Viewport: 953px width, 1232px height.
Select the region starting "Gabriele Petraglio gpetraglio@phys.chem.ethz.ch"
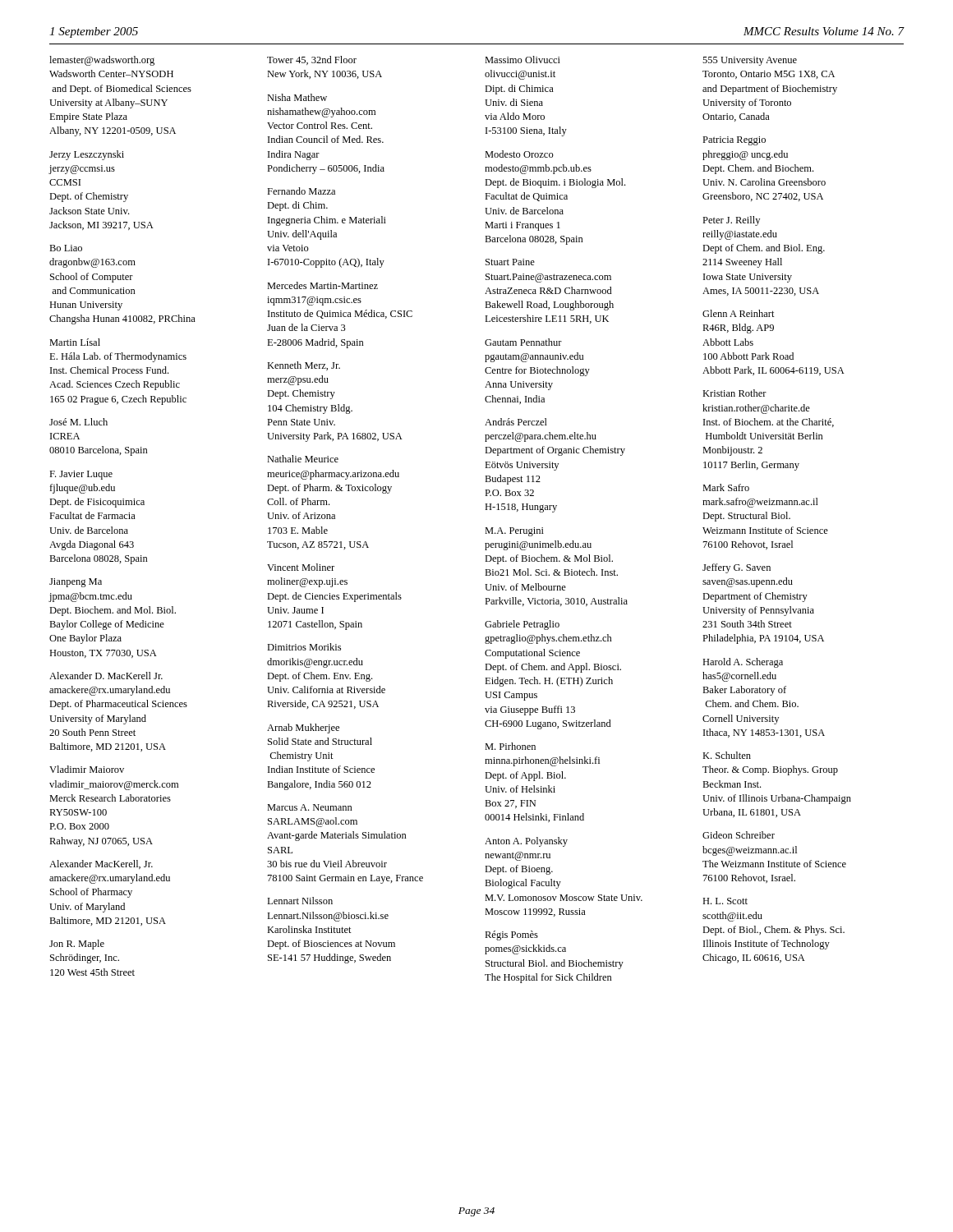click(585, 674)
